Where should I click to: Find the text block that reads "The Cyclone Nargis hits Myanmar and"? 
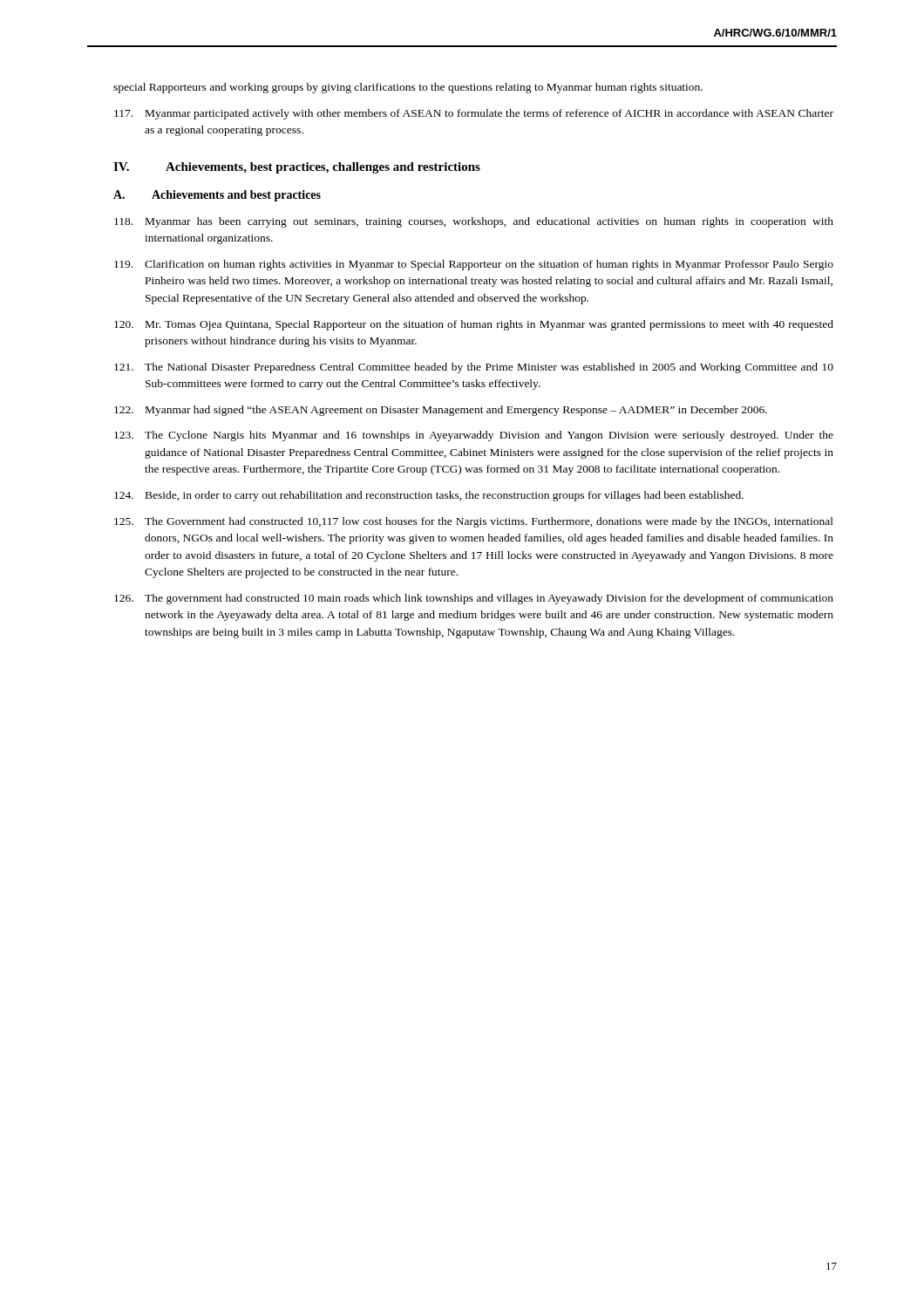(475, 452)
